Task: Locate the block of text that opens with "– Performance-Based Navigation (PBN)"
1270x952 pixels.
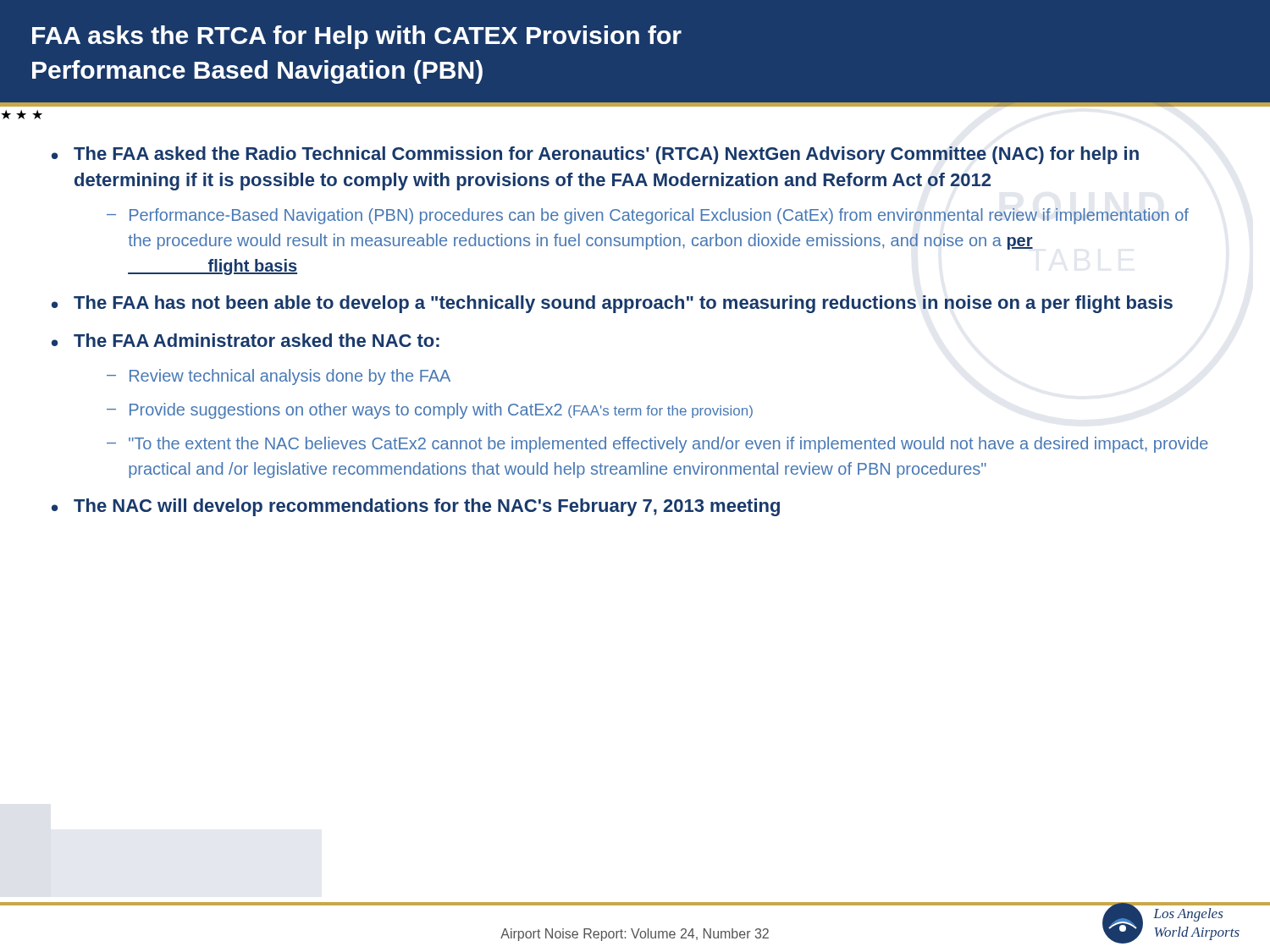Action: (x=659, y=240)
